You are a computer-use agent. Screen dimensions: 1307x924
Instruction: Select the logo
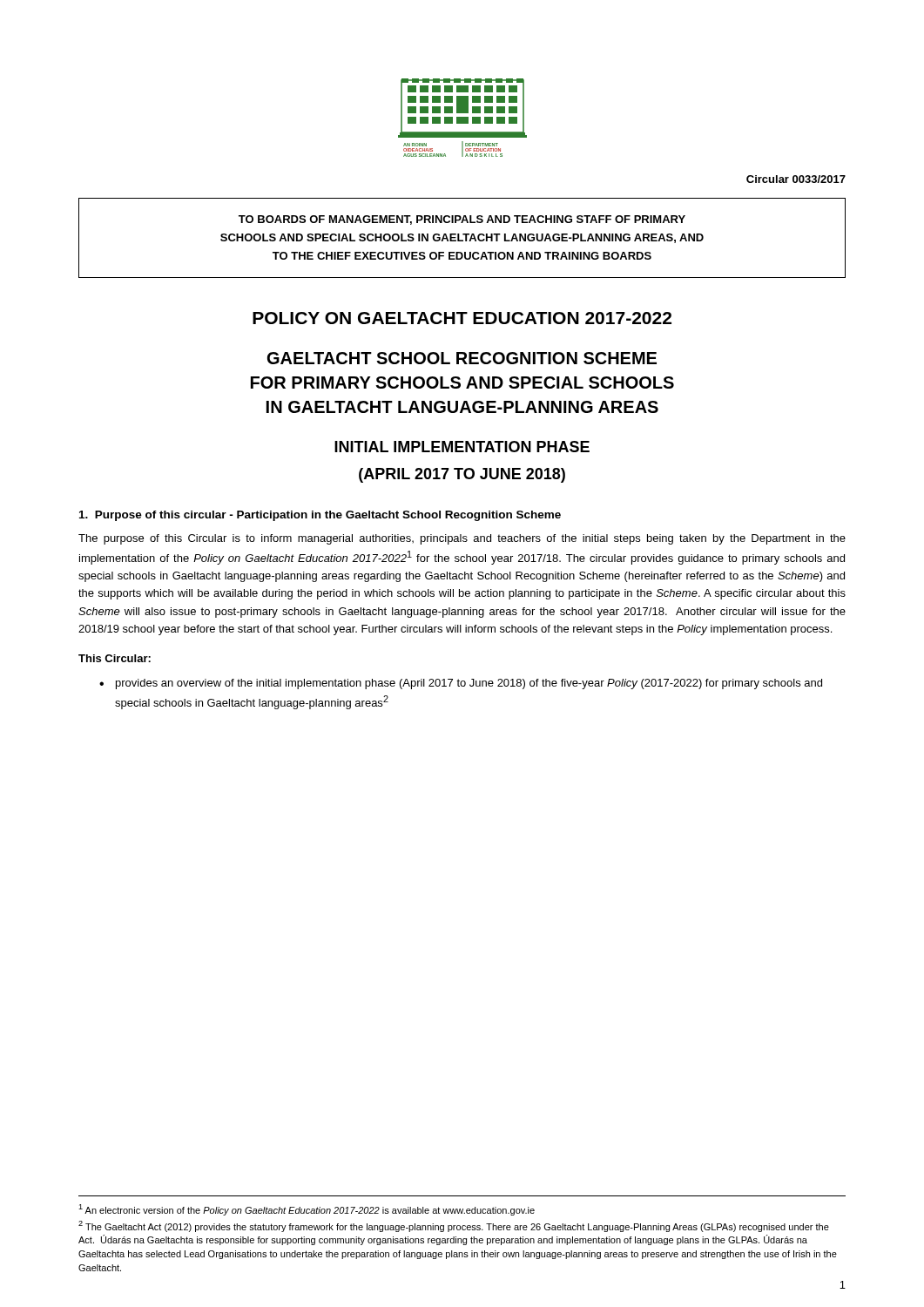(462, 121)
